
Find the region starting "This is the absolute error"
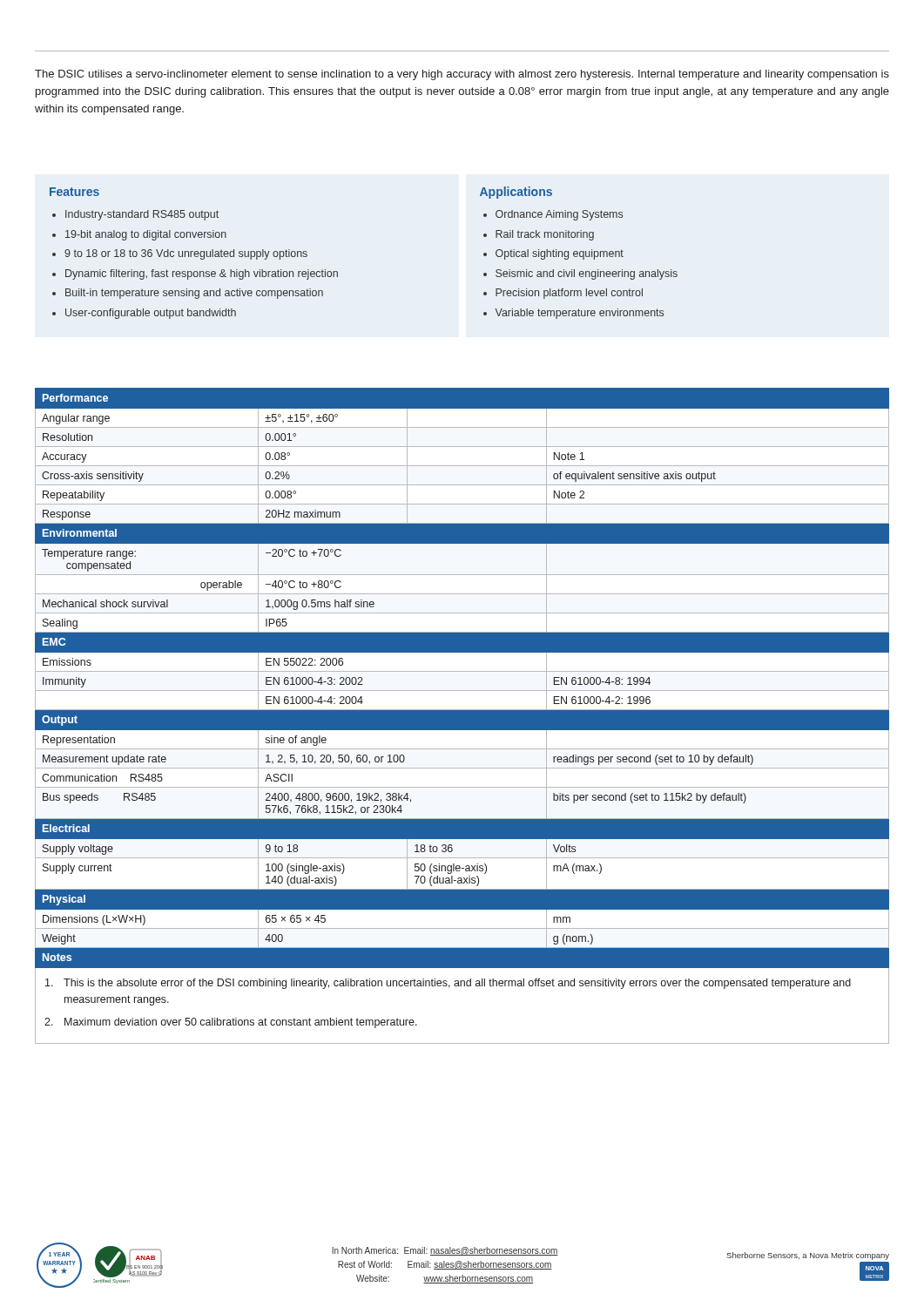pos(457,991)
